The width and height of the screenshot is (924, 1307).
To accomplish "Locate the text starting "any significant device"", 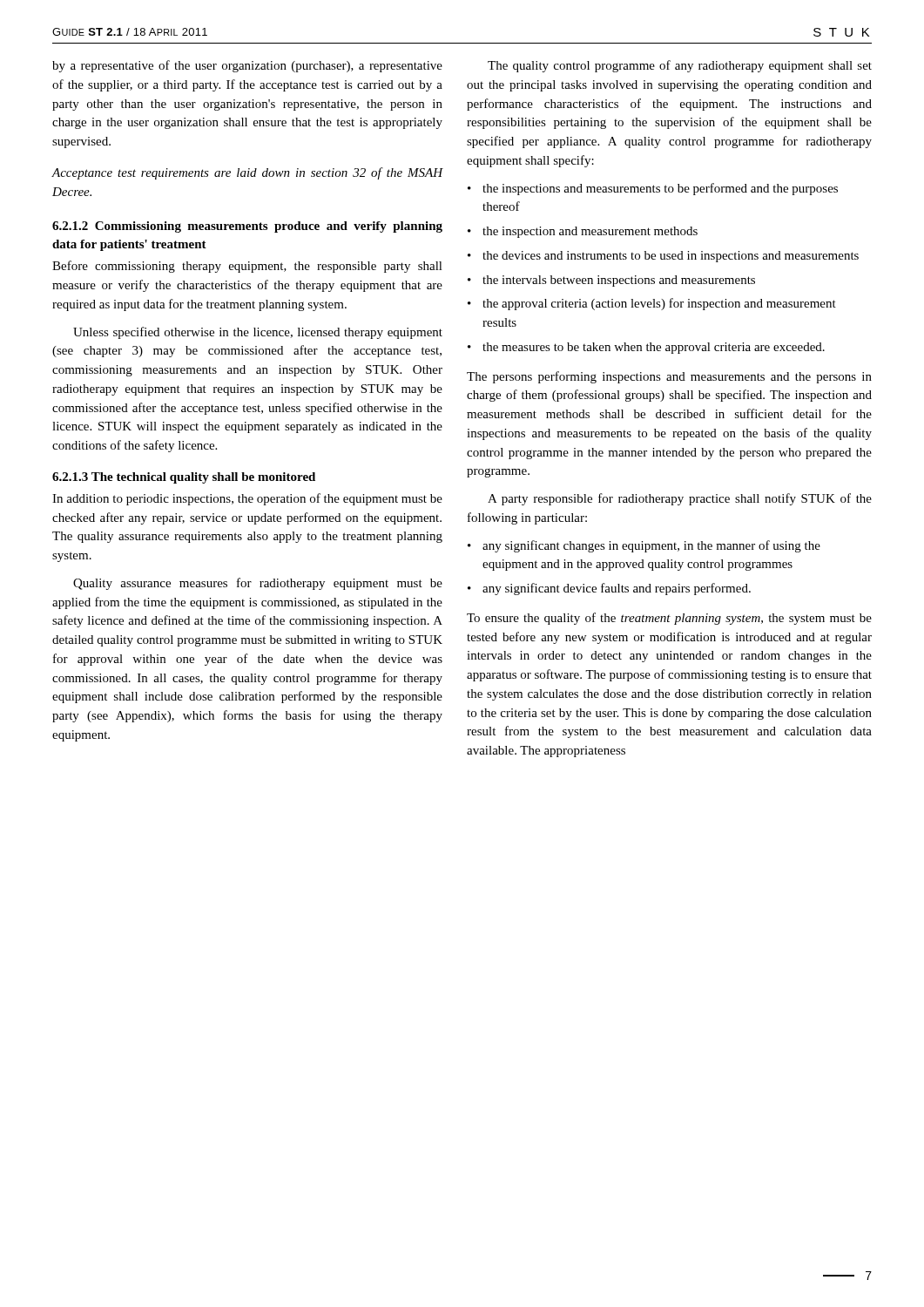I will click(x=669, y=589).
